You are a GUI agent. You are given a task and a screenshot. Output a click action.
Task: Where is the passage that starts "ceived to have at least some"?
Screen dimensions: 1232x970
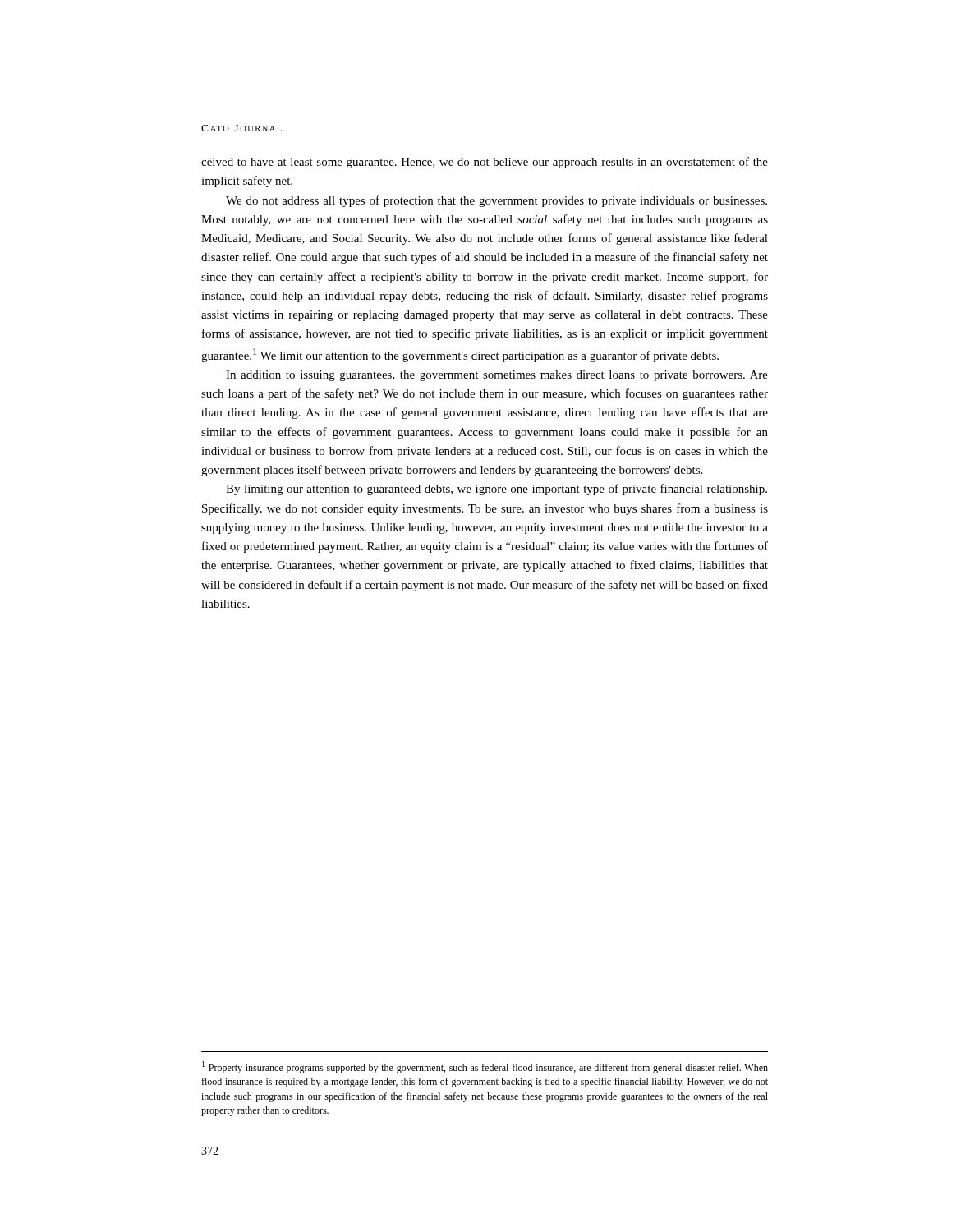485,383
